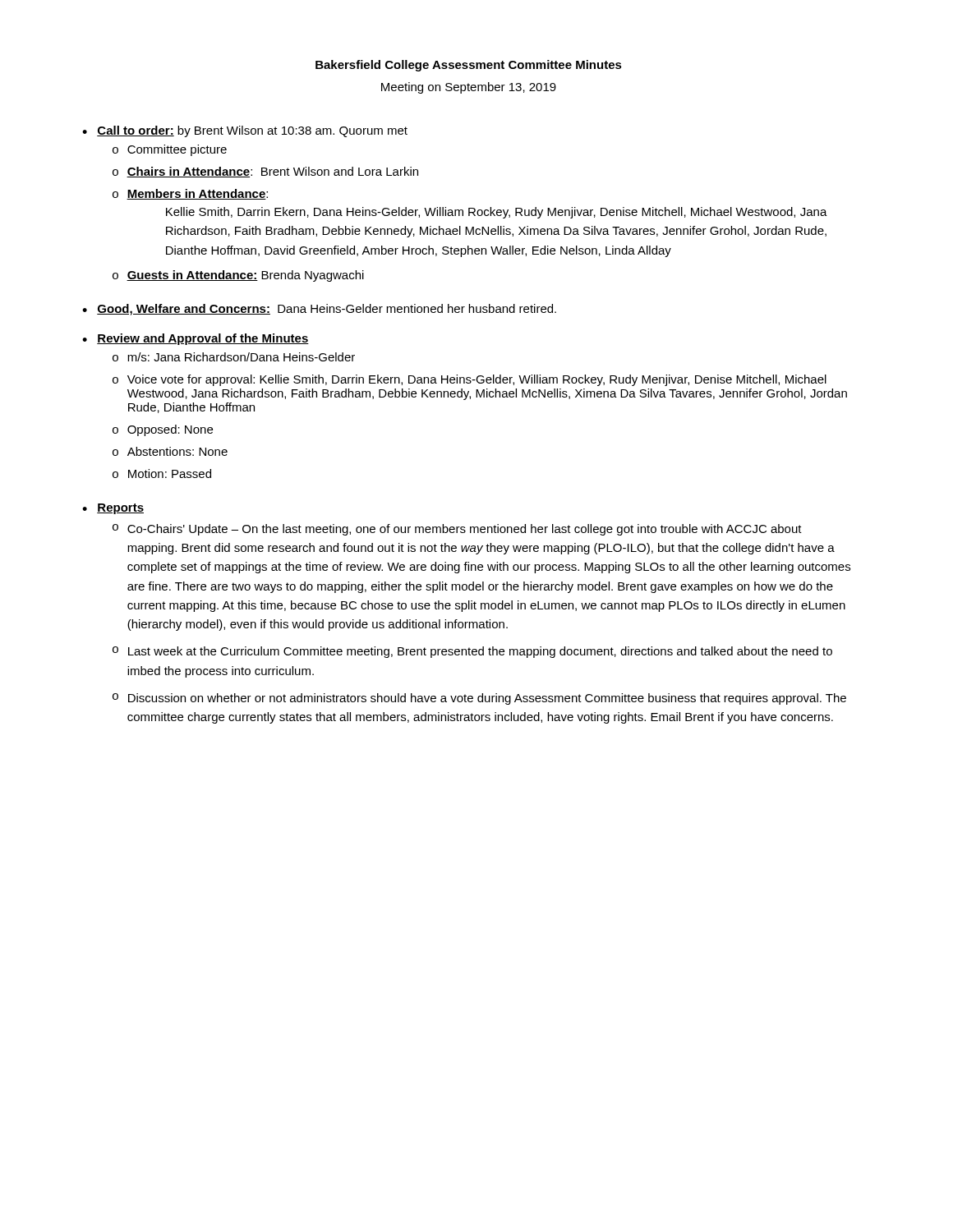Locate the block starting "Discussion on whether or not administrators should have"
Image resolution: width=953 pixels, height=1232 pixels.
[x=487, y=707]
